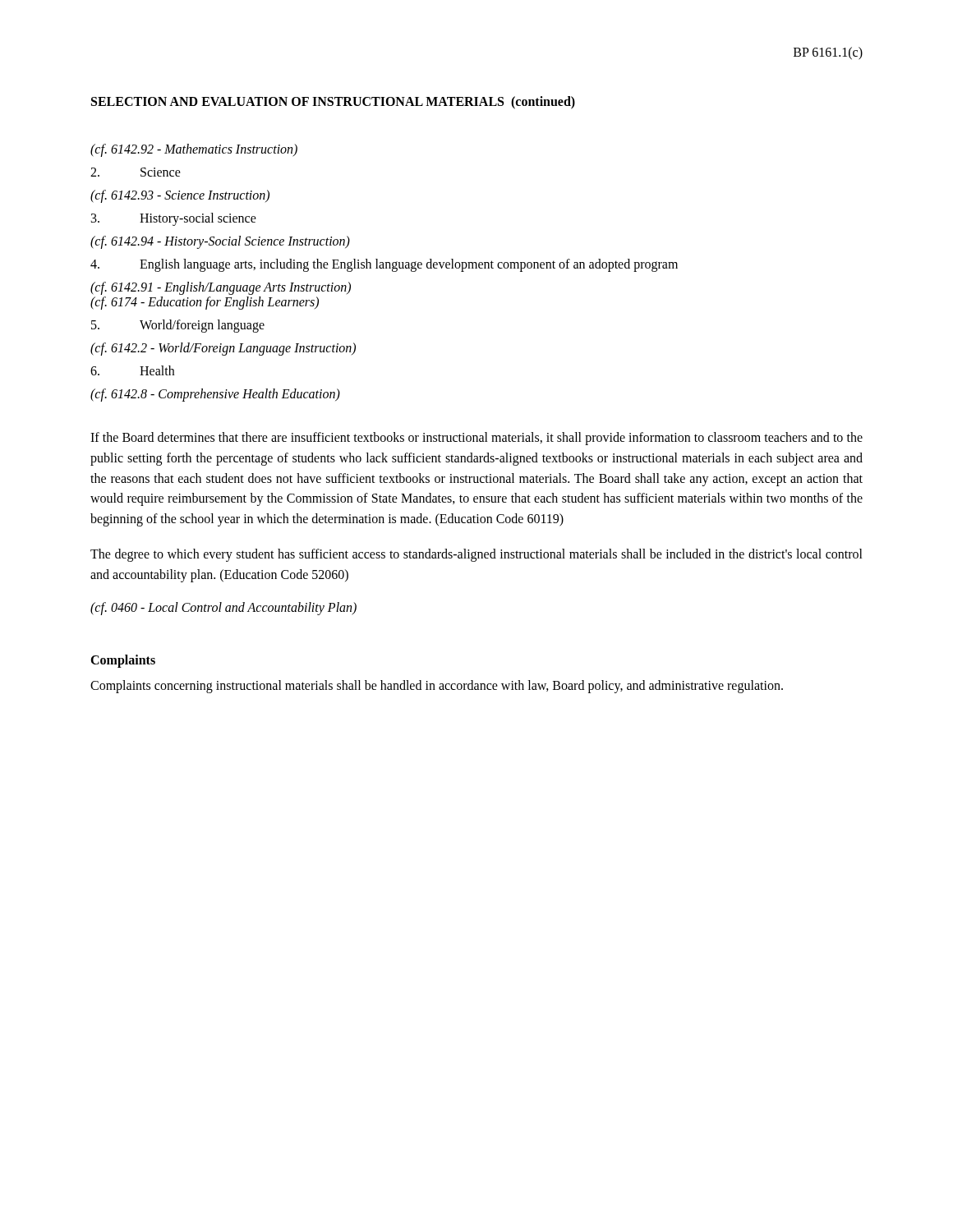The width and height of the screenshot is (953, 1232).
Task: Point to the passage starting "(cf. 6142.94 - History-Social Science Instruction)"
Action: pyautogui.click(x=220, y=241)
